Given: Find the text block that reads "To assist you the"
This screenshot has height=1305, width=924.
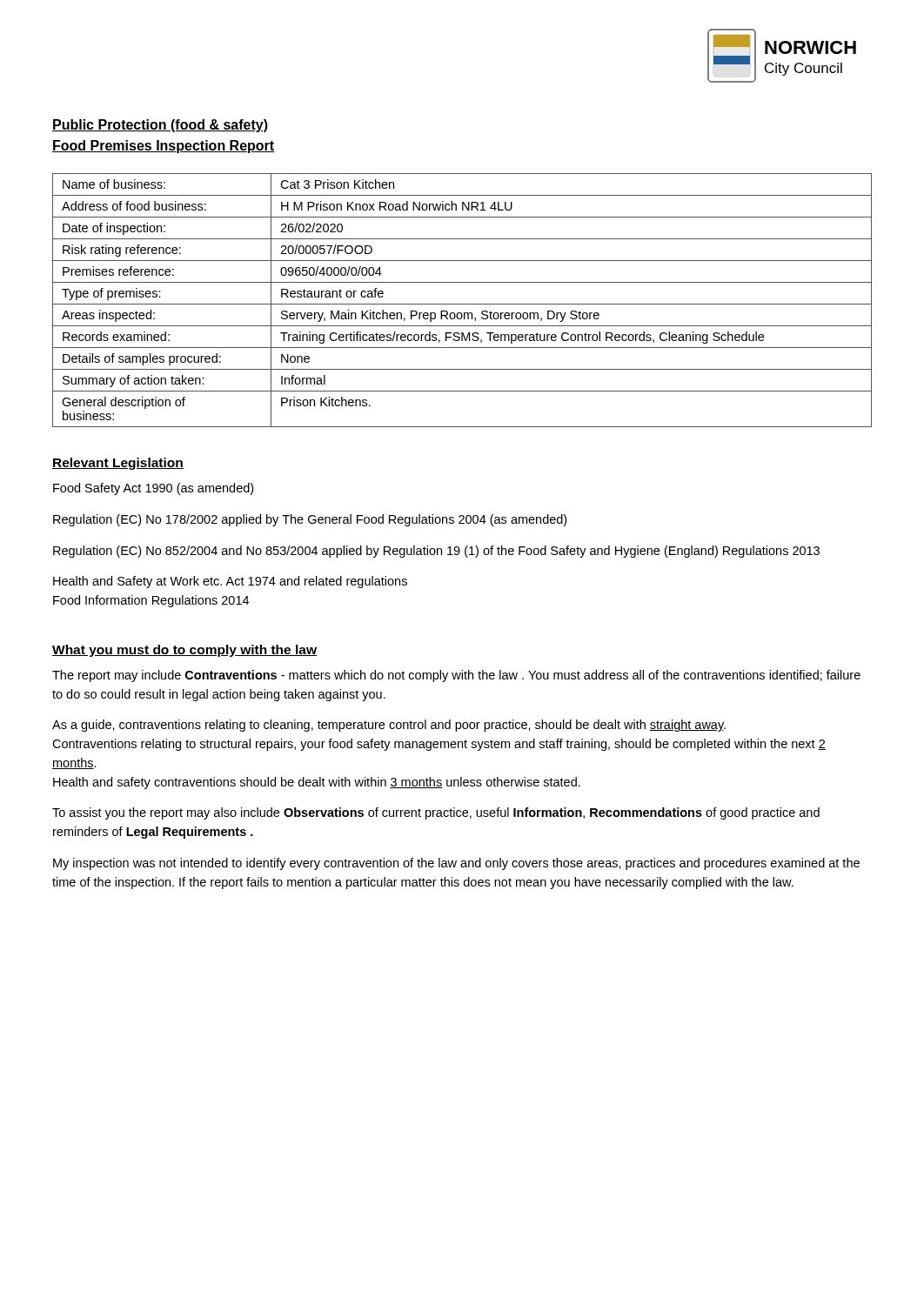Looking at the screenshot, I should coord(462,823).
